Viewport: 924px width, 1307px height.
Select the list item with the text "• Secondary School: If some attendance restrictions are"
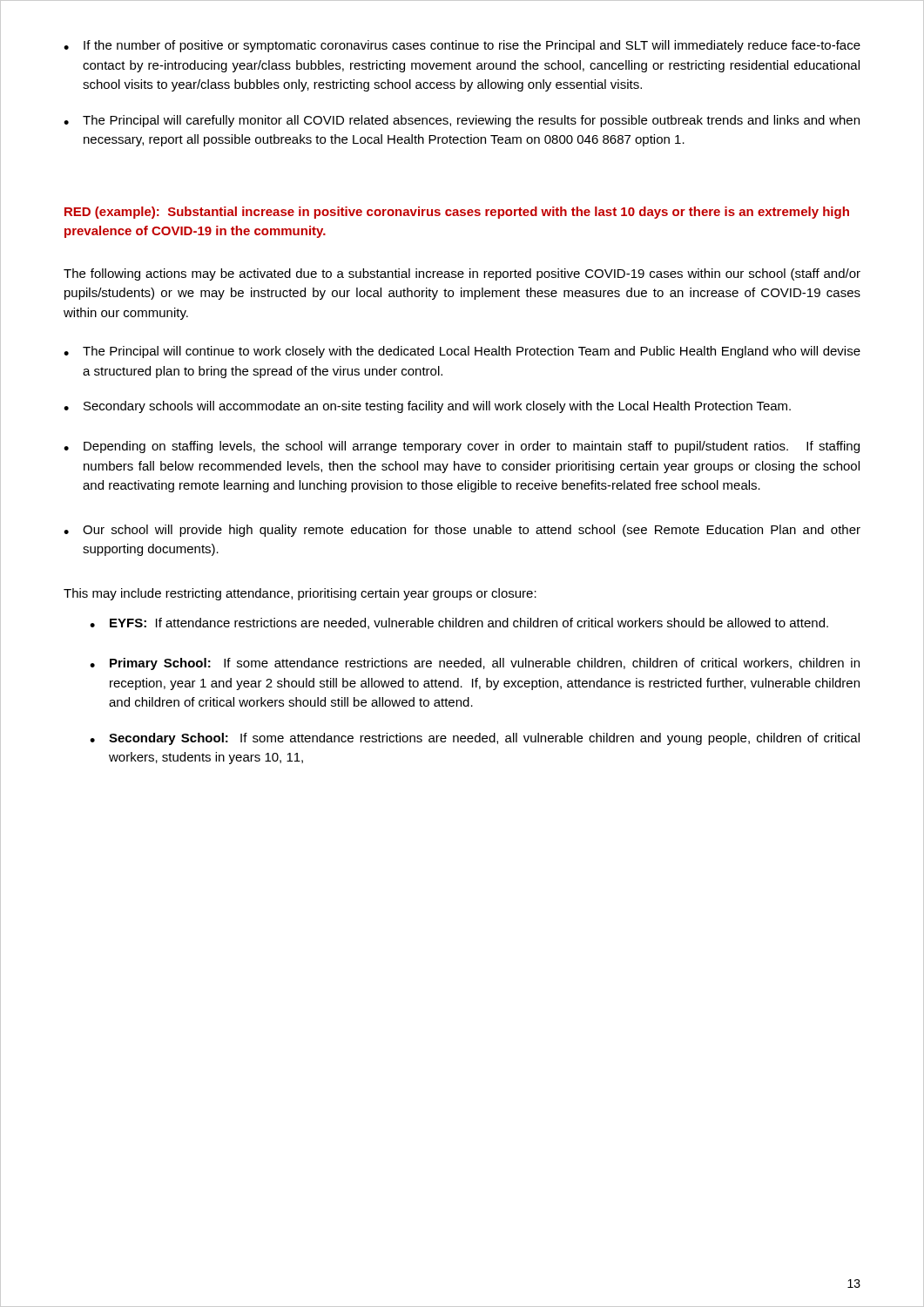[x=475, y=748]
